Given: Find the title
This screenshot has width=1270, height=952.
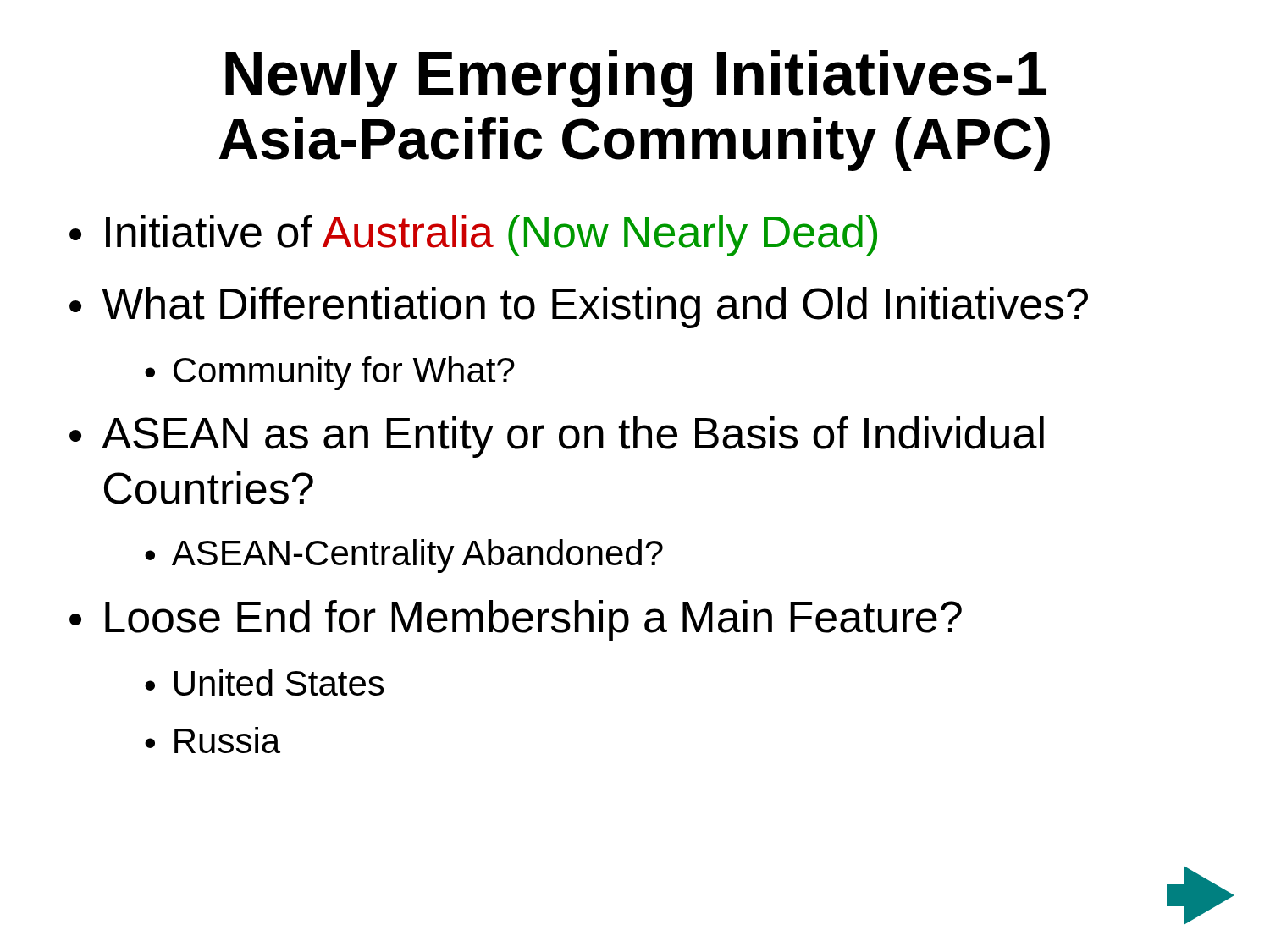Looking at the screenshot, I should click(x=635, y=105).
